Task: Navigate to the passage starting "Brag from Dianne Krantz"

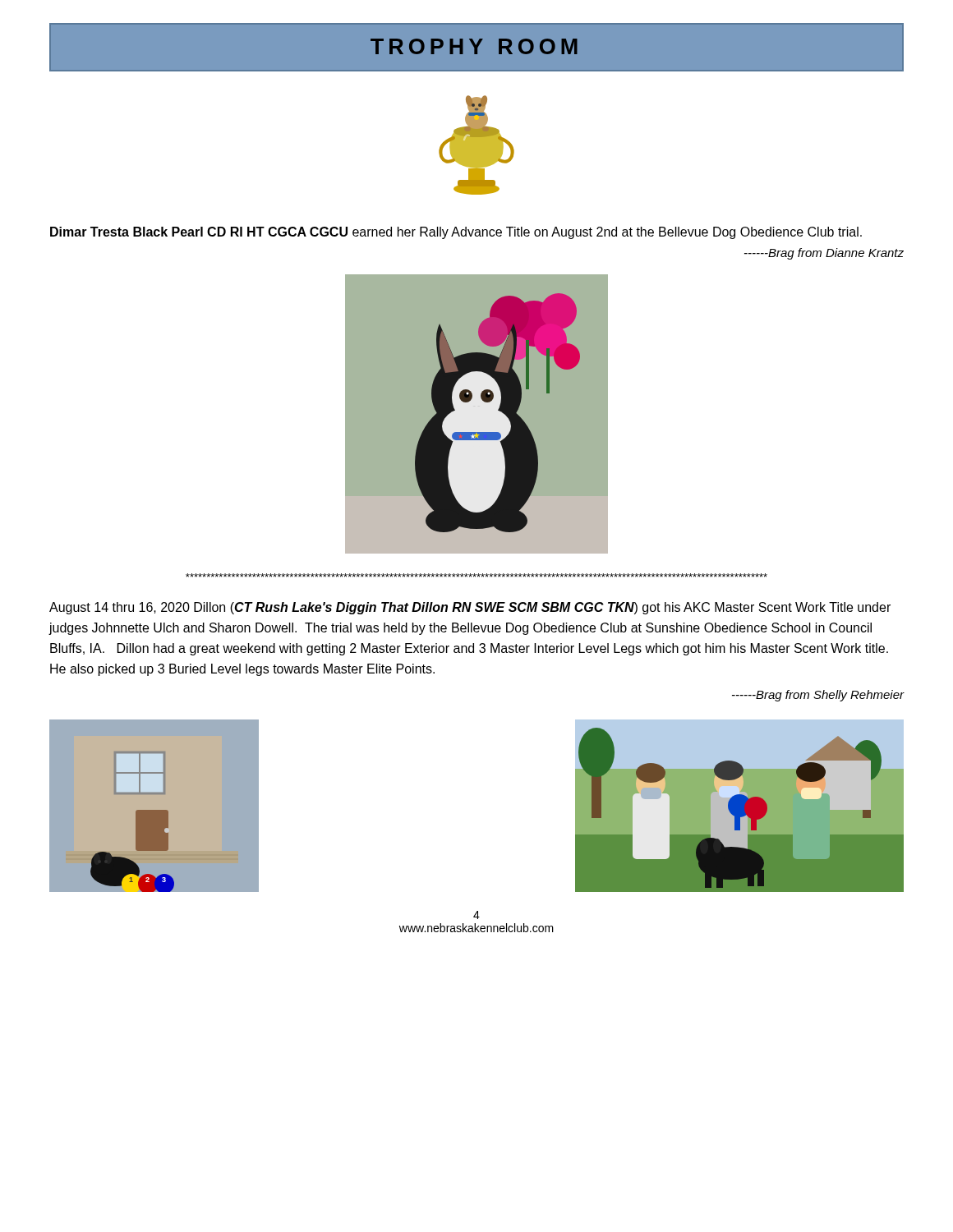Action: click(824, 253)
